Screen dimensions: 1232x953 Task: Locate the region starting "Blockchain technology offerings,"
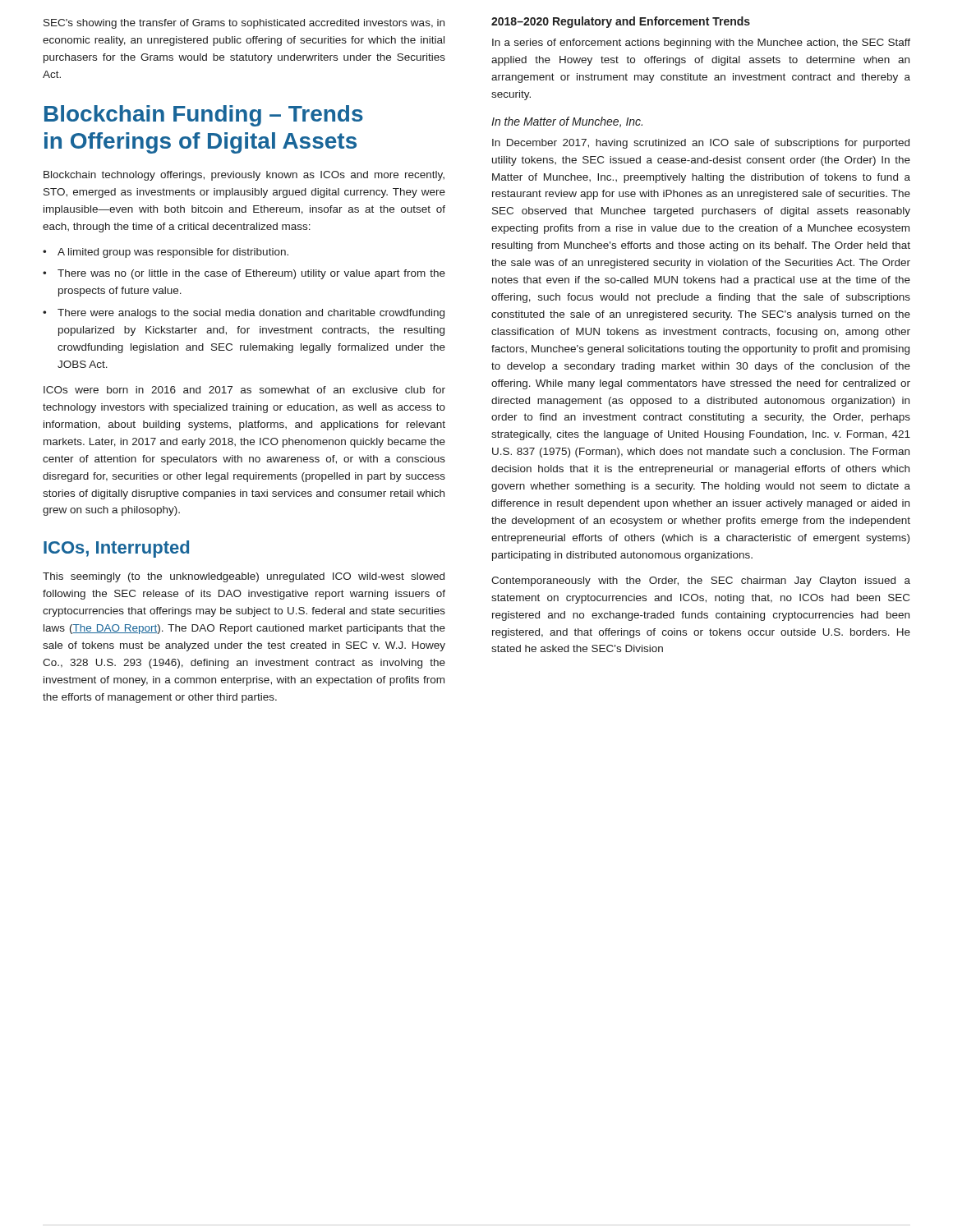coord(244,200)
